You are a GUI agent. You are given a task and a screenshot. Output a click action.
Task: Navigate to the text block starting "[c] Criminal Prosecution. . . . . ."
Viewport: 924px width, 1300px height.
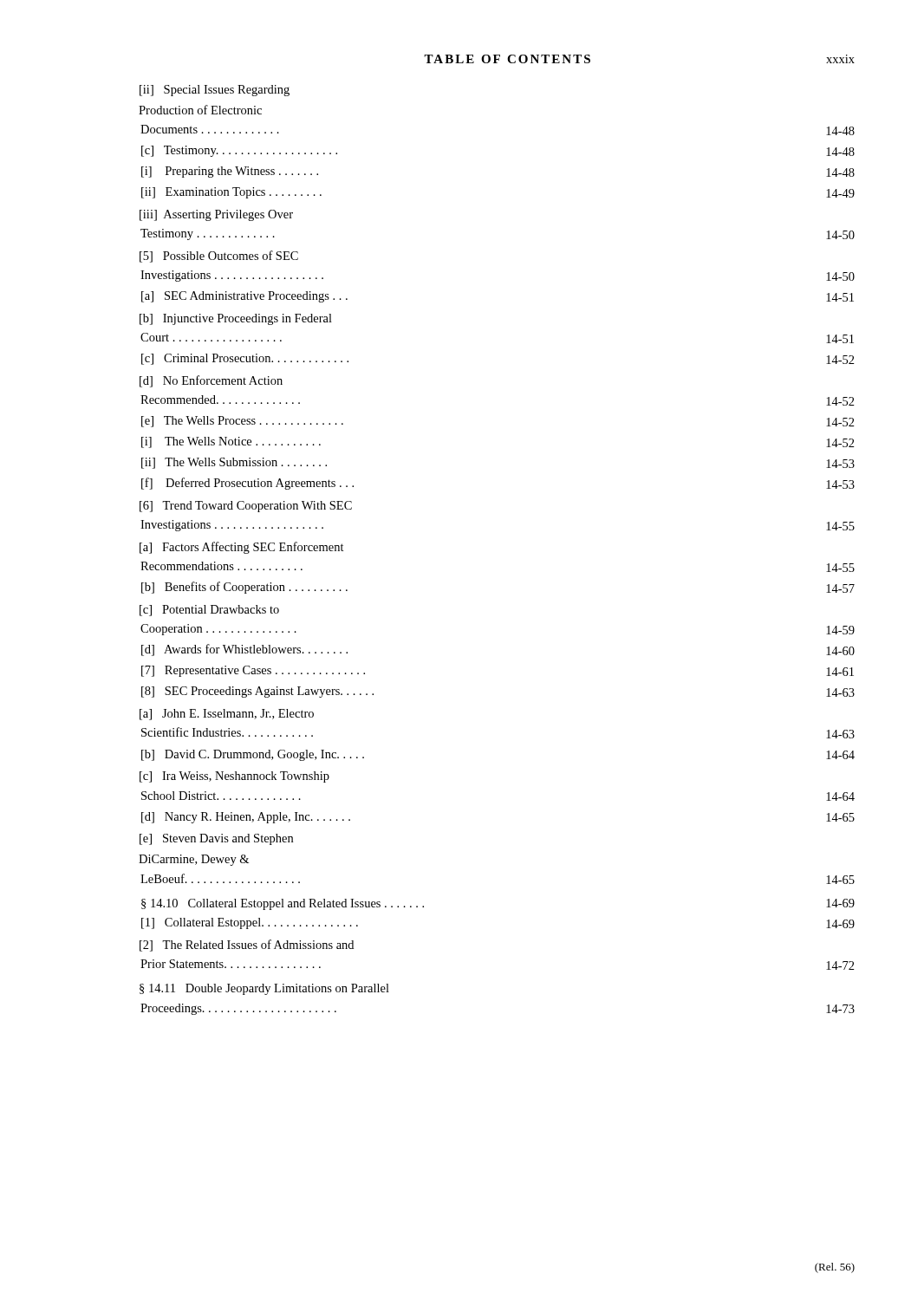coord(207,359)
